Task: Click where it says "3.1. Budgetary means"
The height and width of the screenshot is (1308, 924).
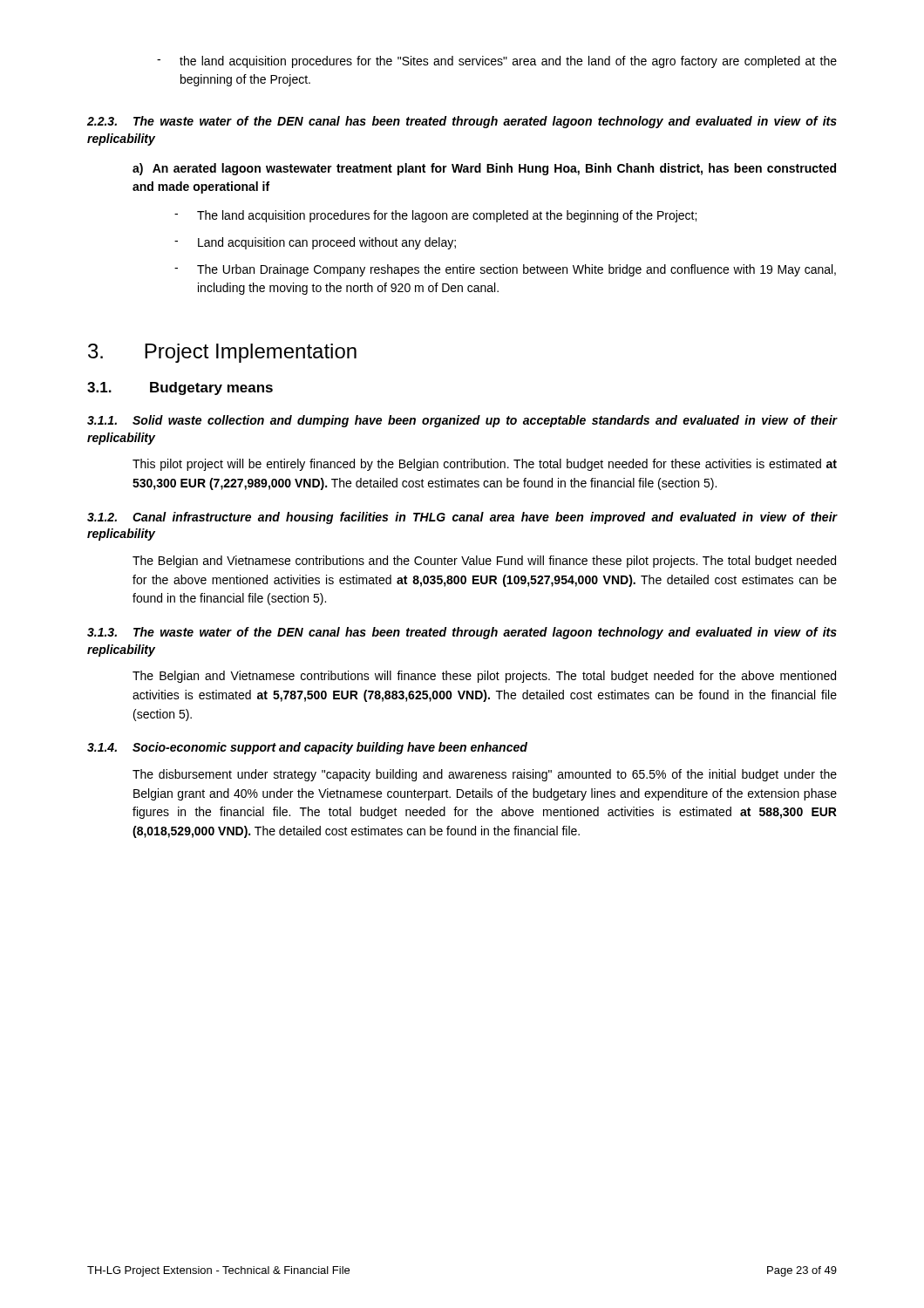Action: click(x=180, y=388)
